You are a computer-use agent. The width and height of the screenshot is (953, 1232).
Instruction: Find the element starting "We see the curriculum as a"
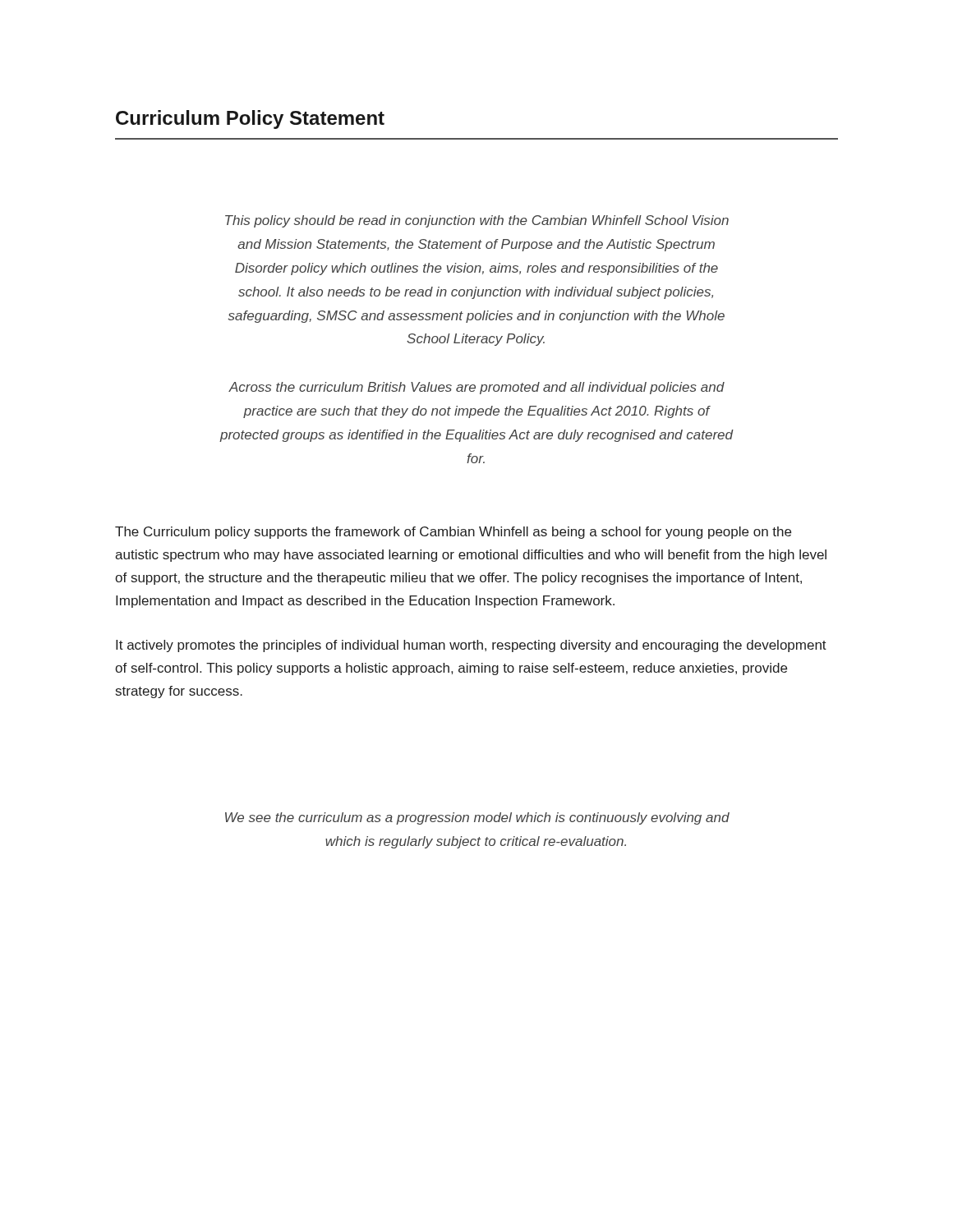(476, 830)
